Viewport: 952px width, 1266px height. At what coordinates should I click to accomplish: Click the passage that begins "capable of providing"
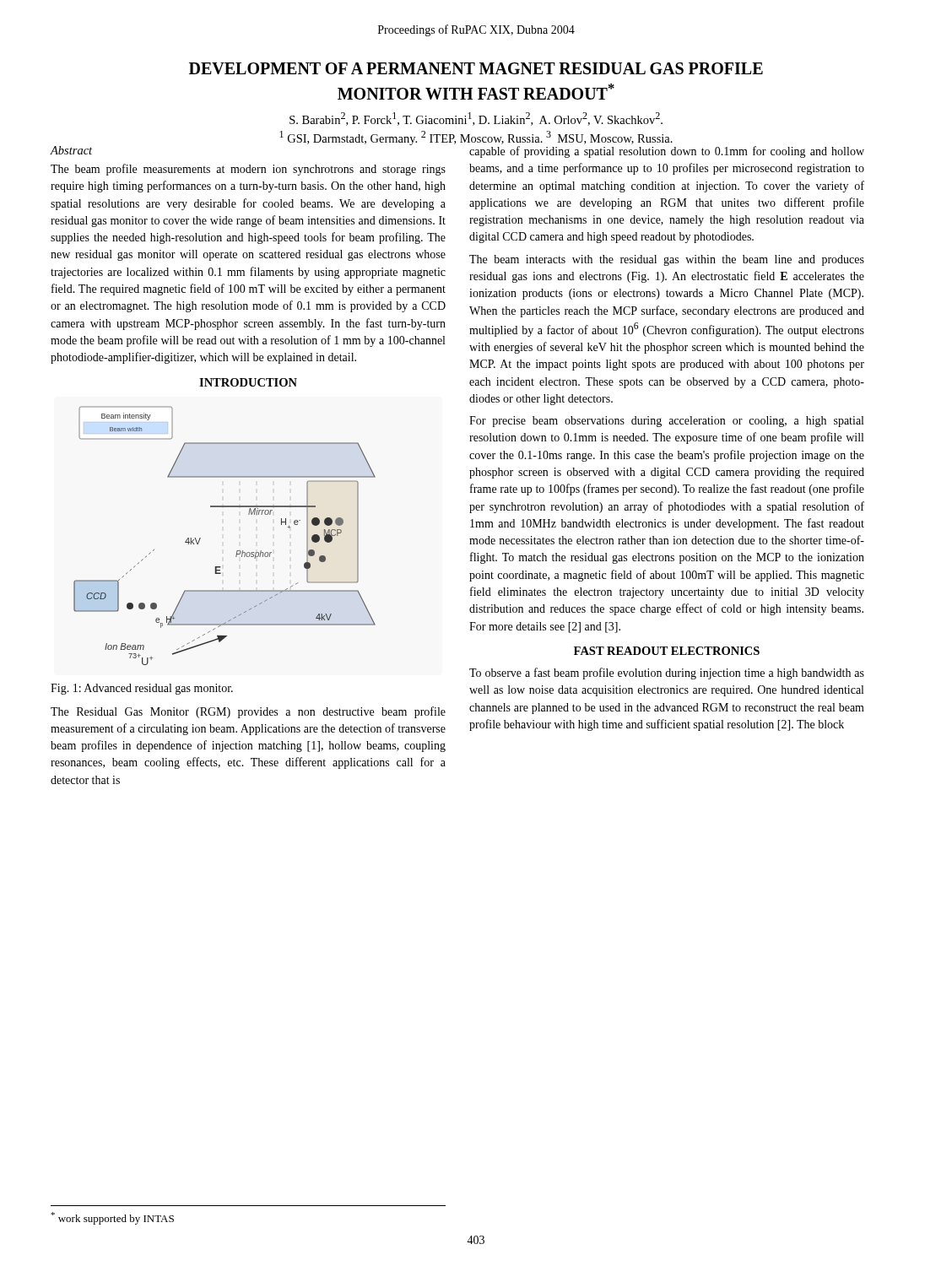667,389
